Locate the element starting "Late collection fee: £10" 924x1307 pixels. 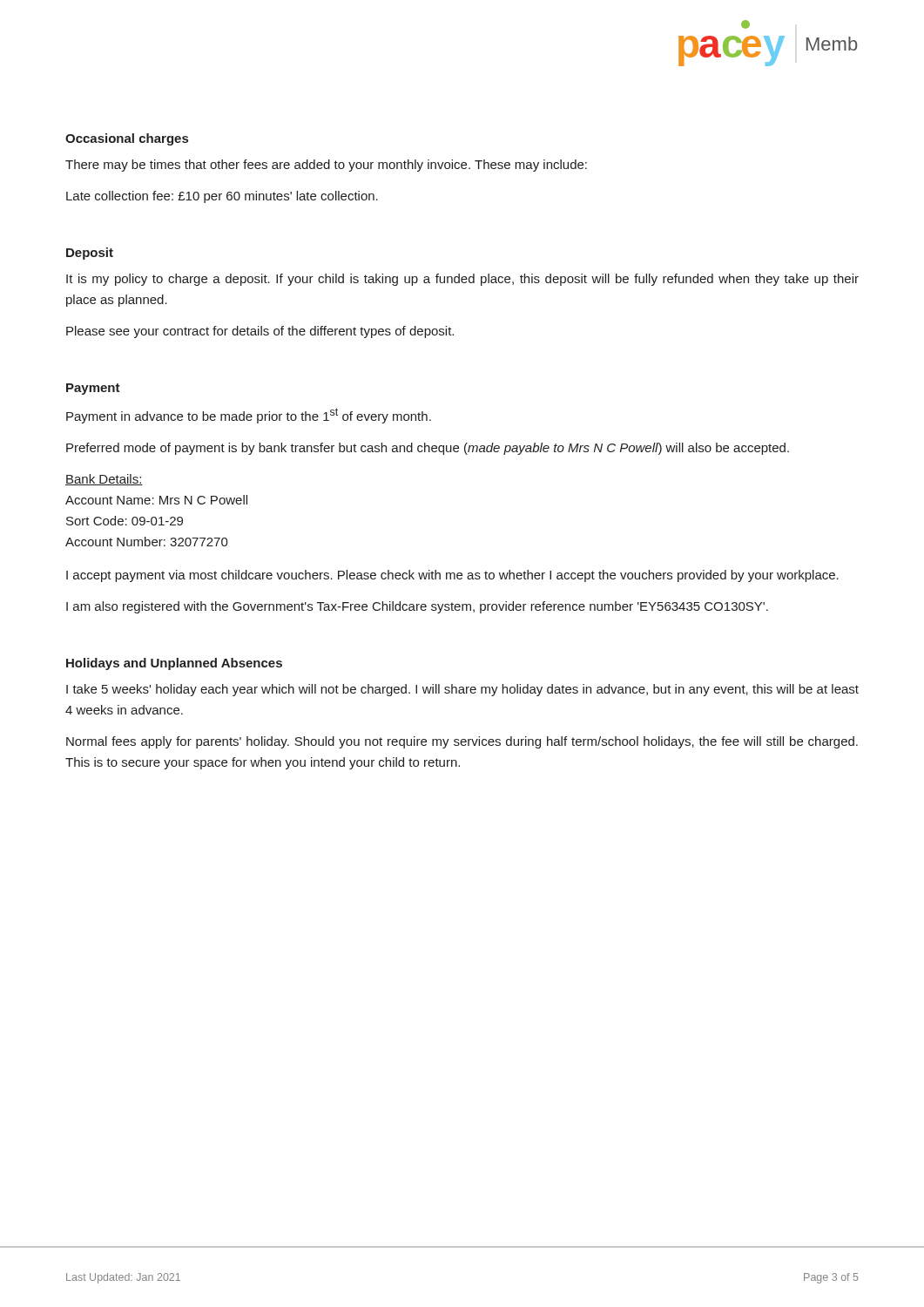click(222, 196)
